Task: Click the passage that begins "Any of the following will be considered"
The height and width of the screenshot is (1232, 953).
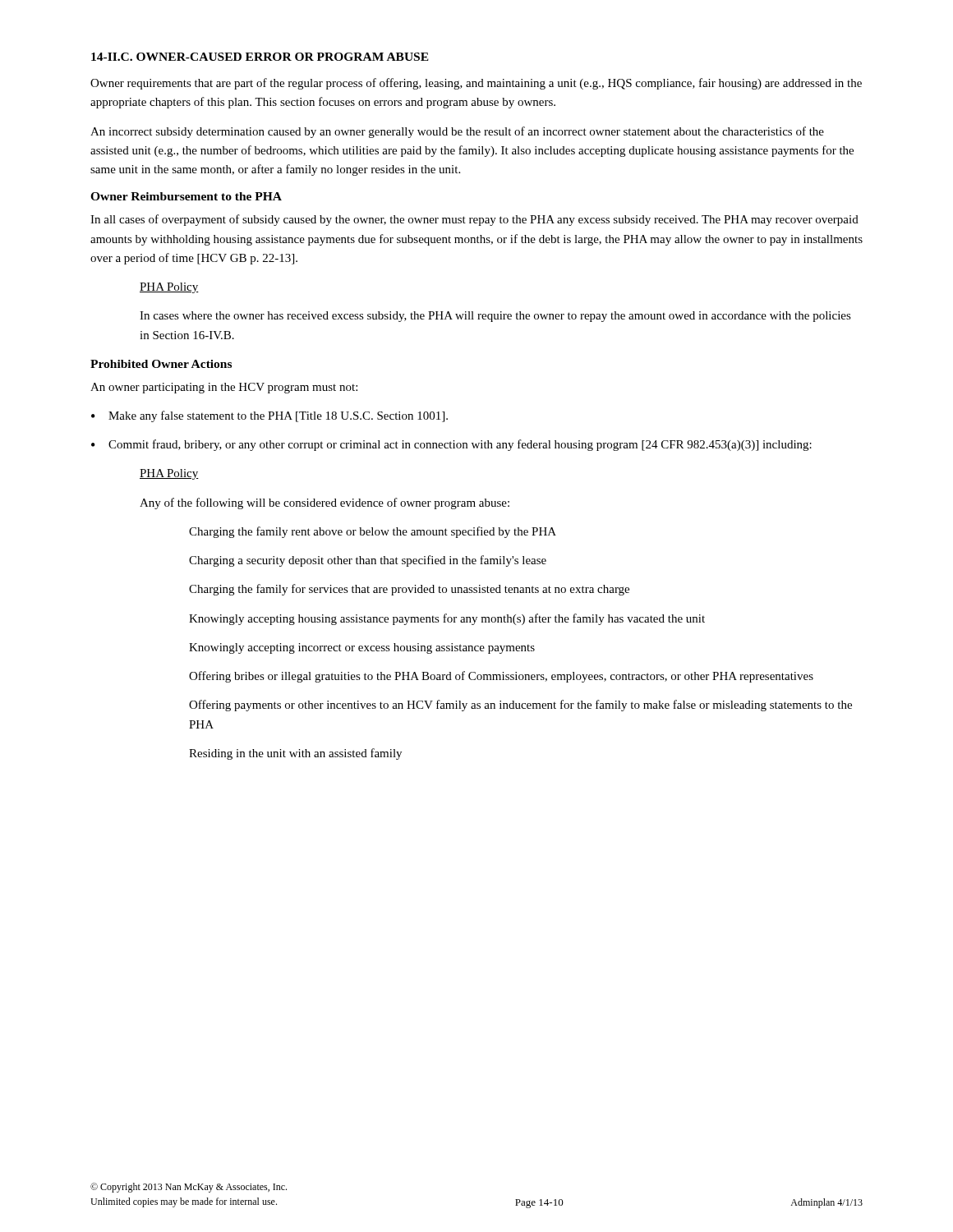Action: (325, 502)
